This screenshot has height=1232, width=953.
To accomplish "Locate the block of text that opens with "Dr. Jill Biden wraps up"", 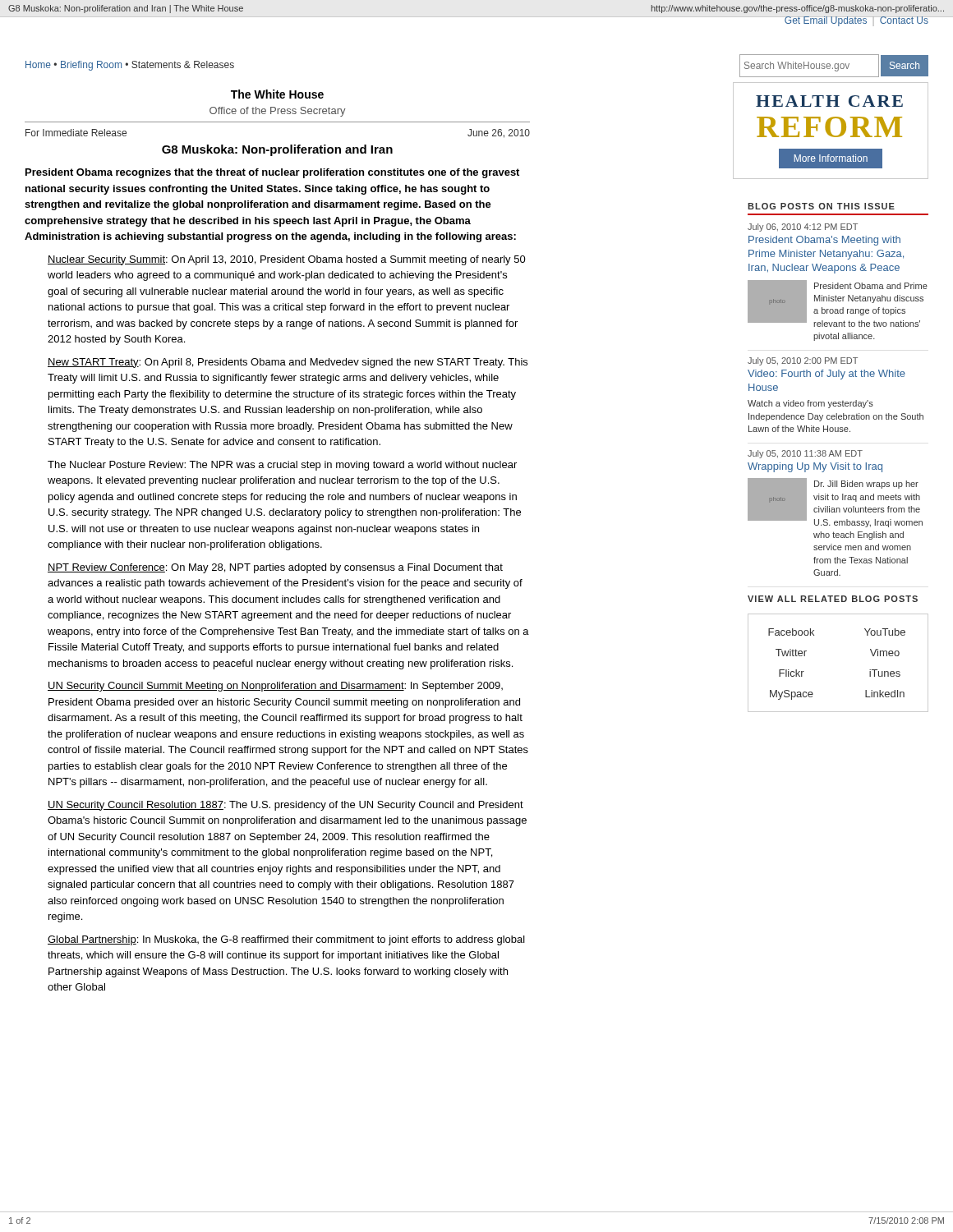I will [x=868, y=528].
